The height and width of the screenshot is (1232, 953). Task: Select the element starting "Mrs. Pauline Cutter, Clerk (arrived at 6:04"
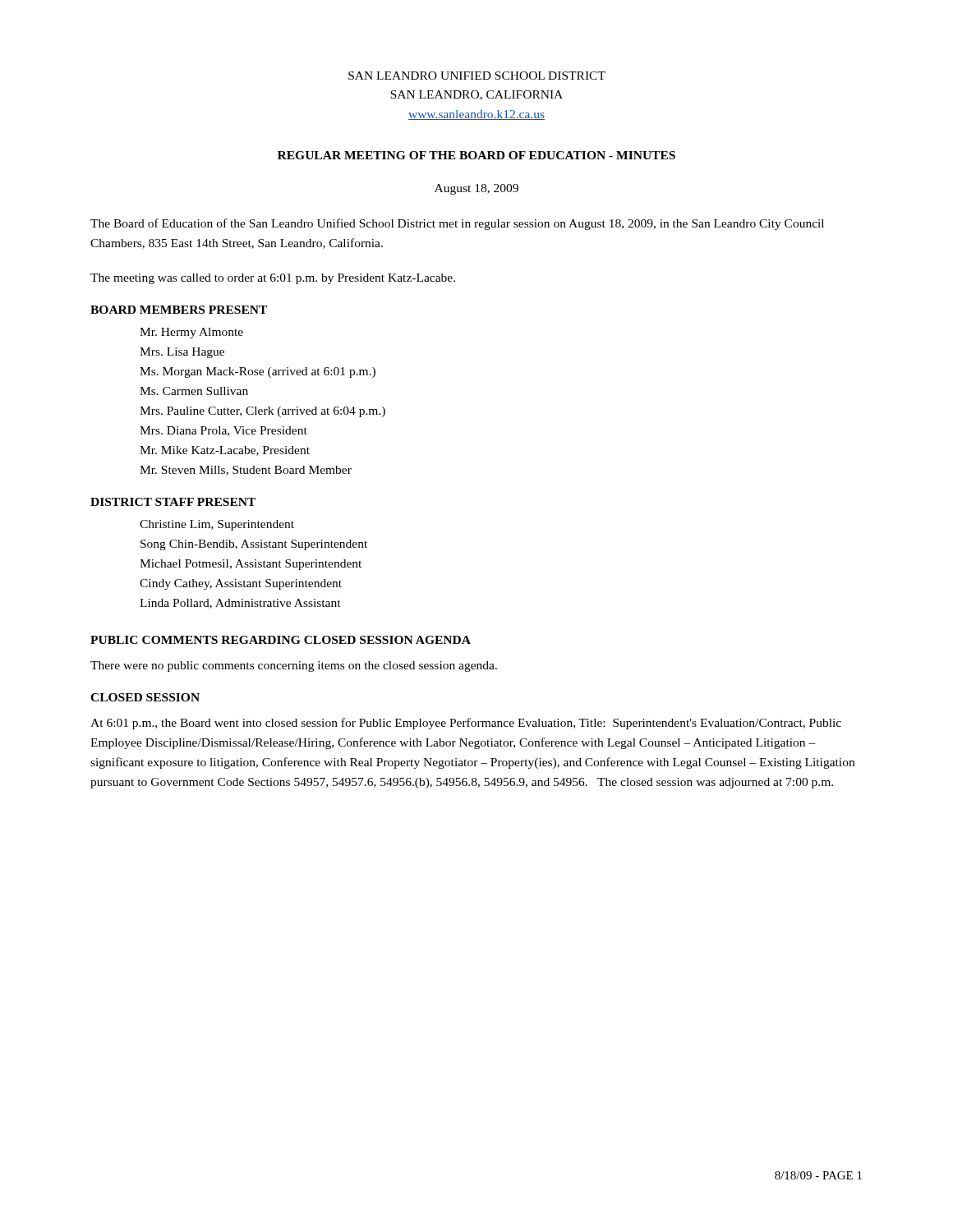pyautogui.click(x=263, y=410)
